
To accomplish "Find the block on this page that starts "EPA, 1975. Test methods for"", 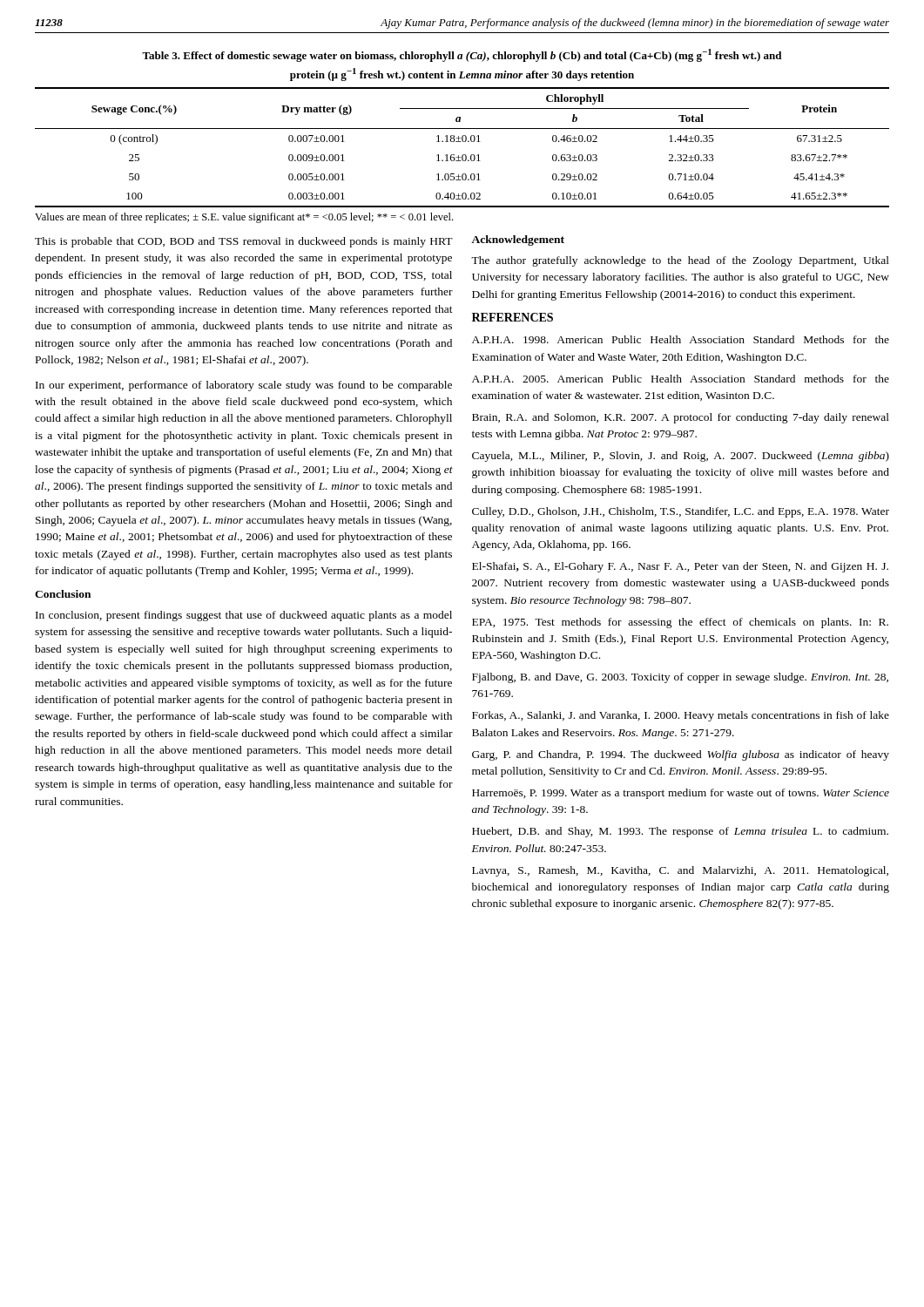I will click(x=680, y=638).
